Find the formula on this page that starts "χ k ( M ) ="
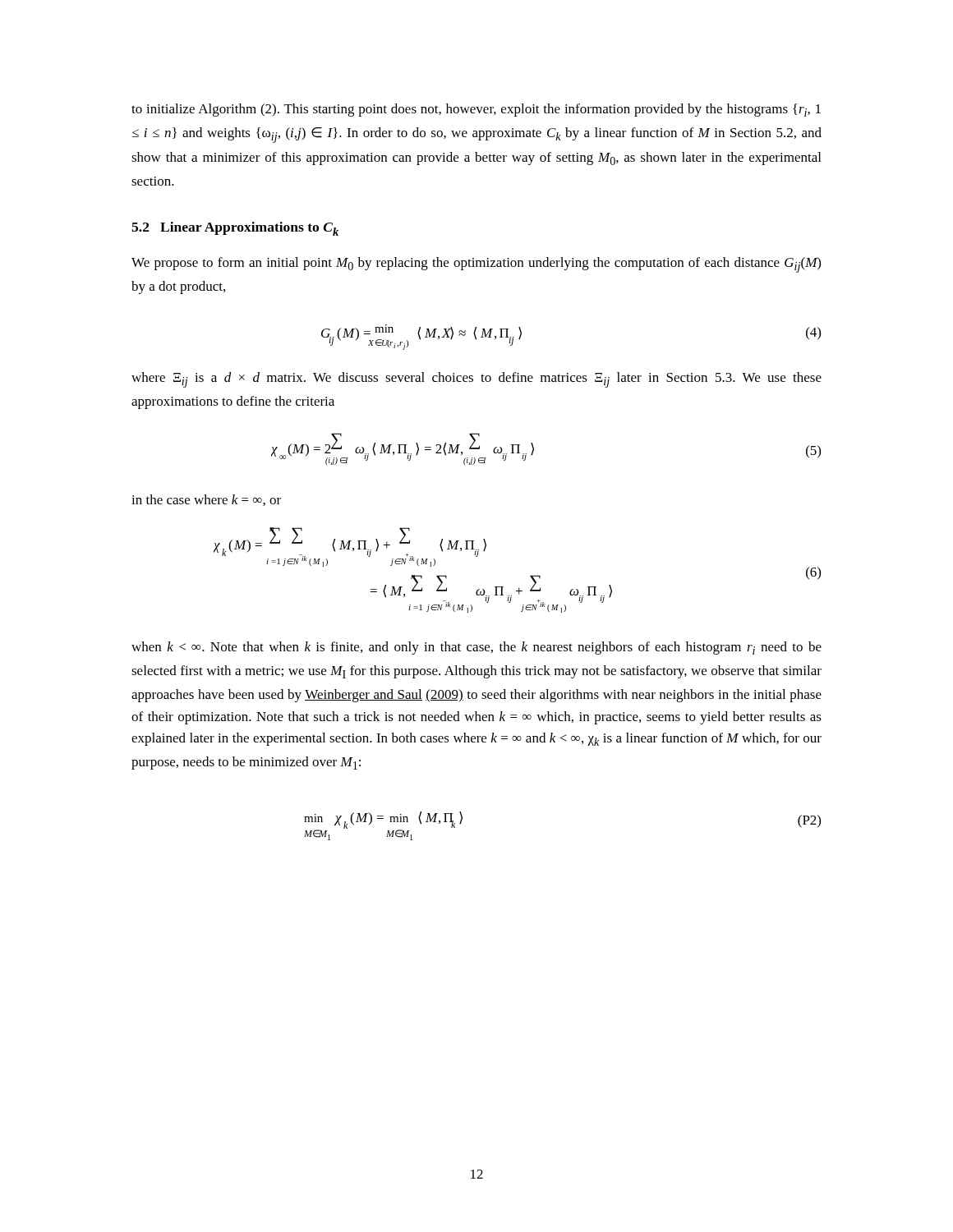 [518, 572]
